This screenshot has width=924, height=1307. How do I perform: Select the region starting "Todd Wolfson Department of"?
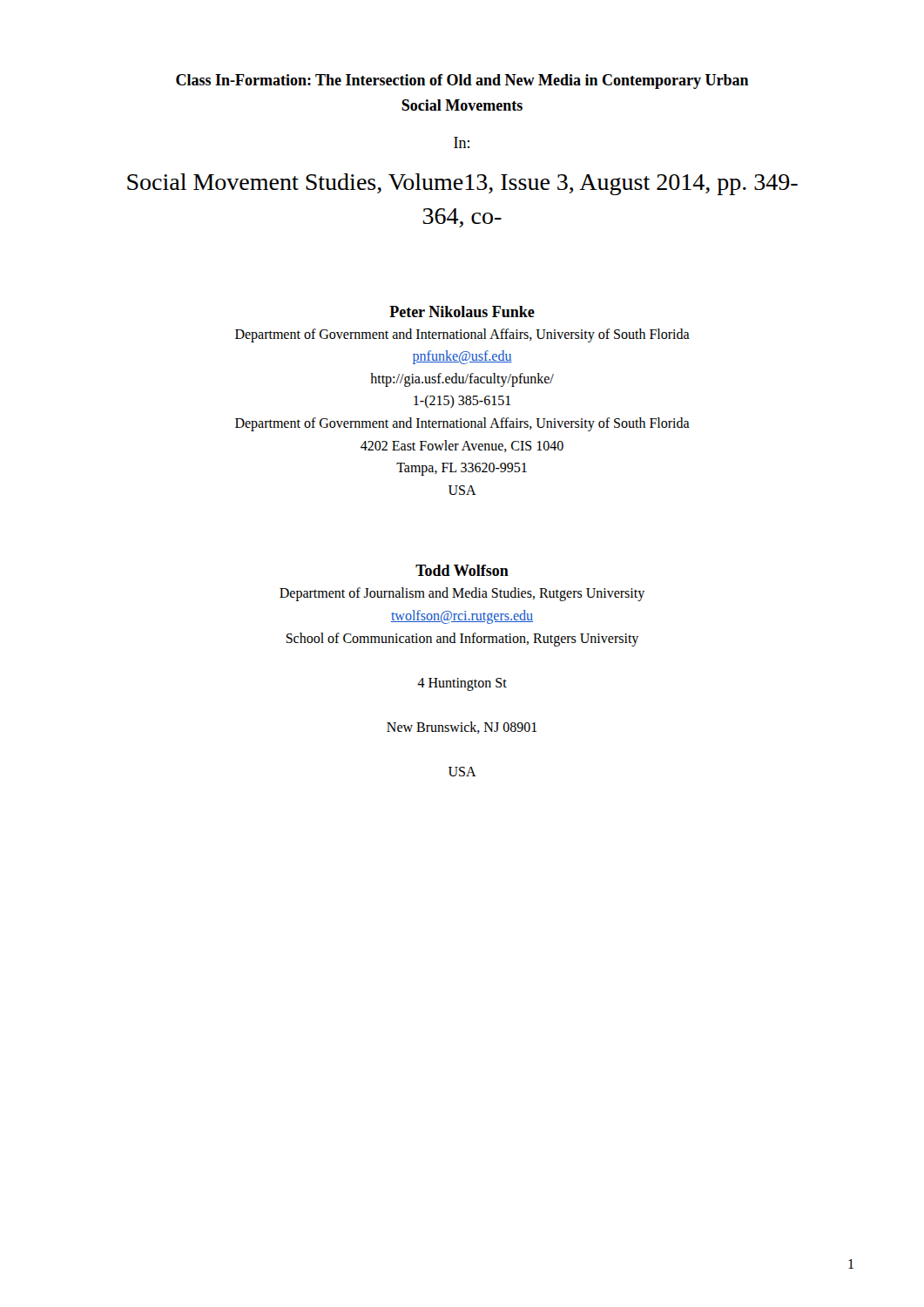(462, 673)
